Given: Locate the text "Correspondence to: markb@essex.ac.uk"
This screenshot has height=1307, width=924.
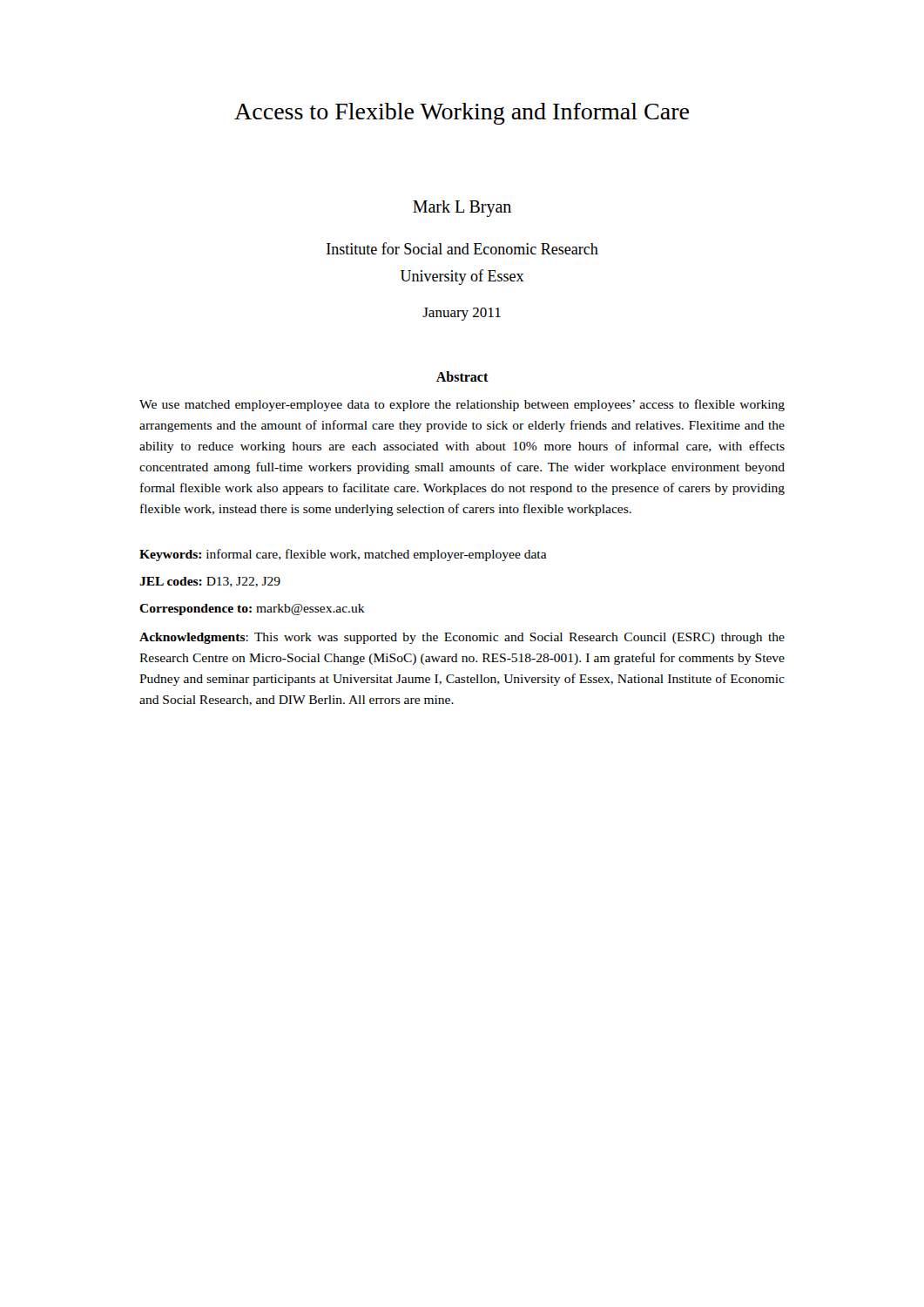Looking at the screenshot, I should tap(252, 609).
